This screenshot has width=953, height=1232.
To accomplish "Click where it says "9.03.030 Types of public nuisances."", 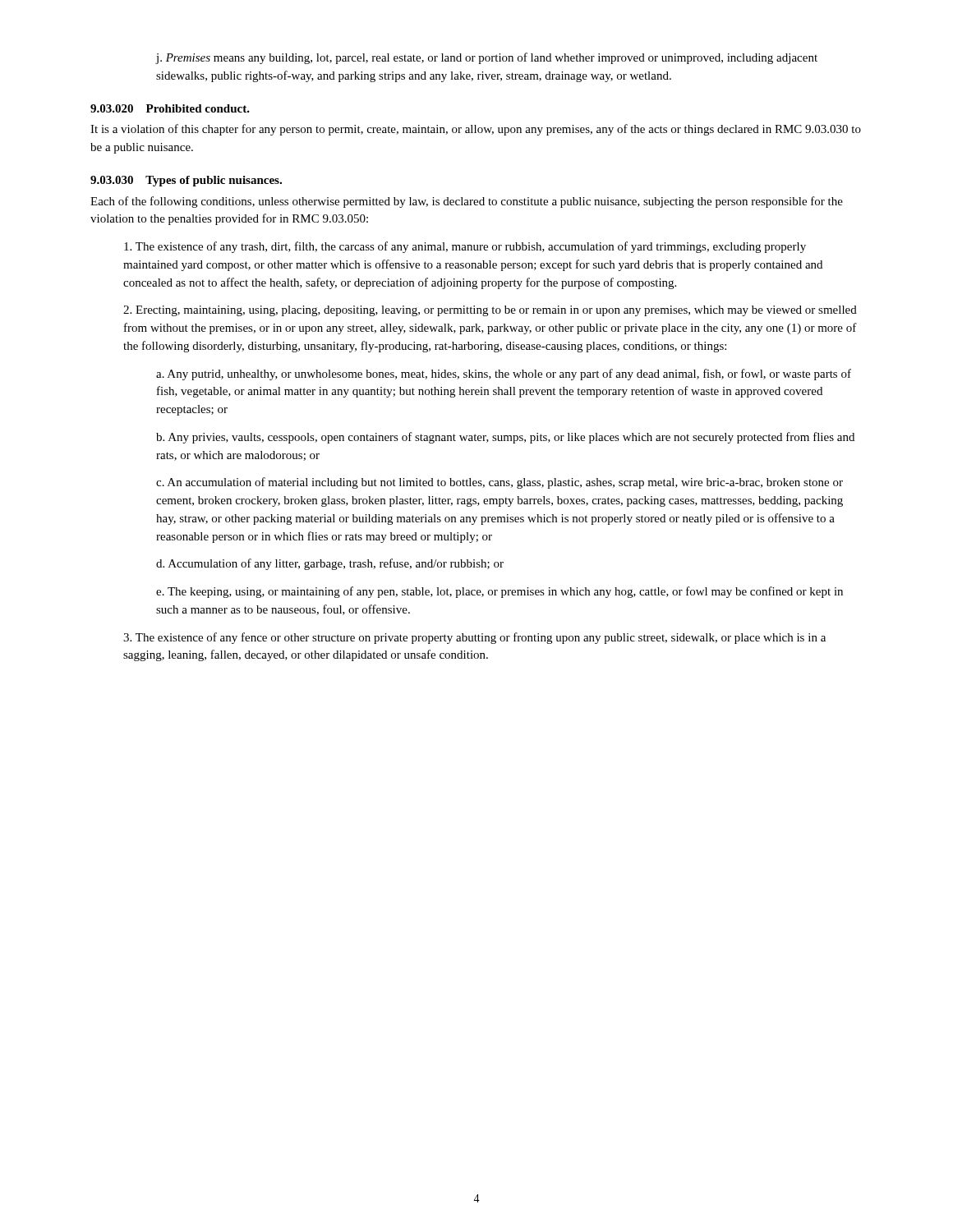I will tap(186, 180).
